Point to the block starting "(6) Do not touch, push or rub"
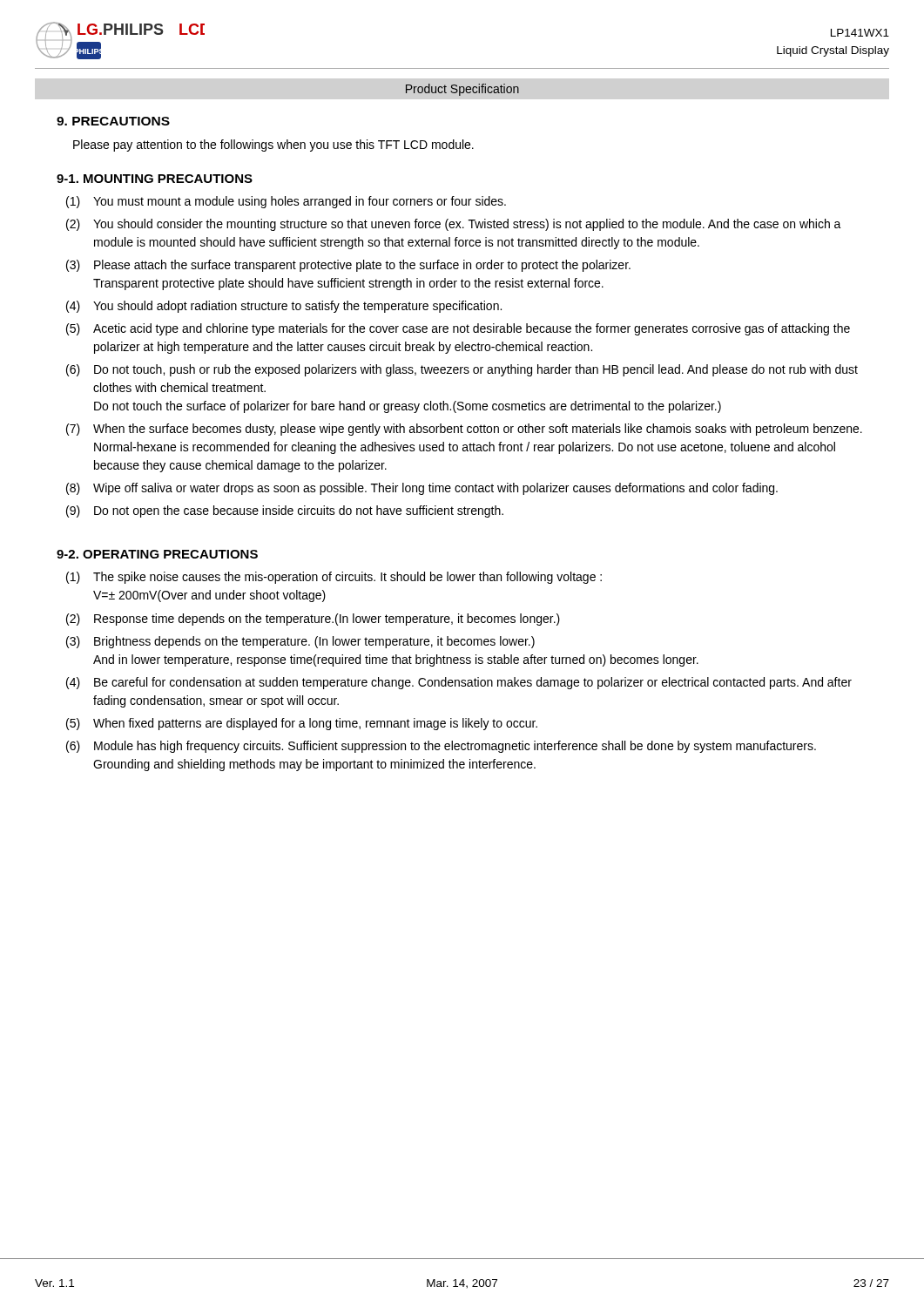 (462, 370)
